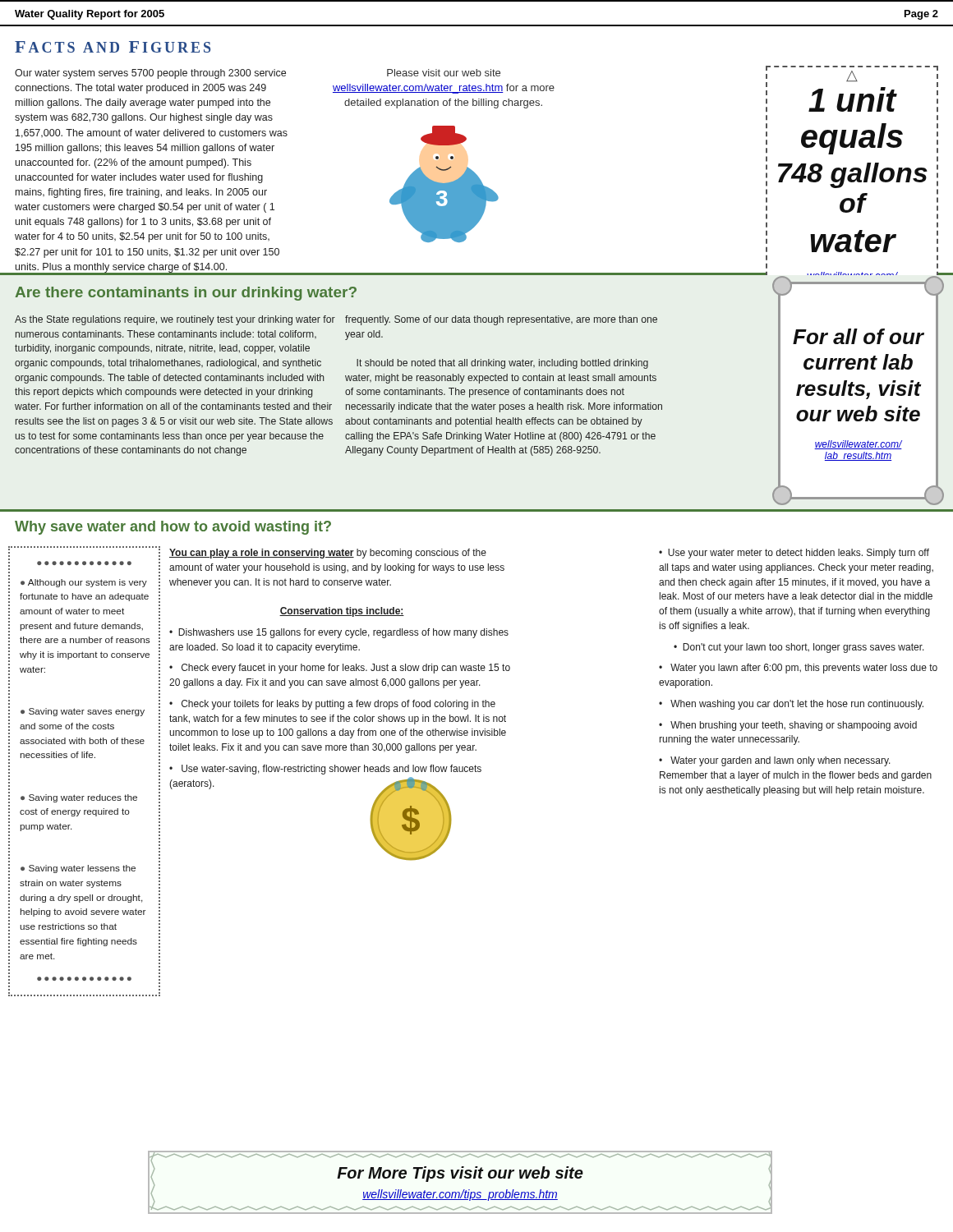Click the passage that begins "● Although our system"

tap(85, 626)
